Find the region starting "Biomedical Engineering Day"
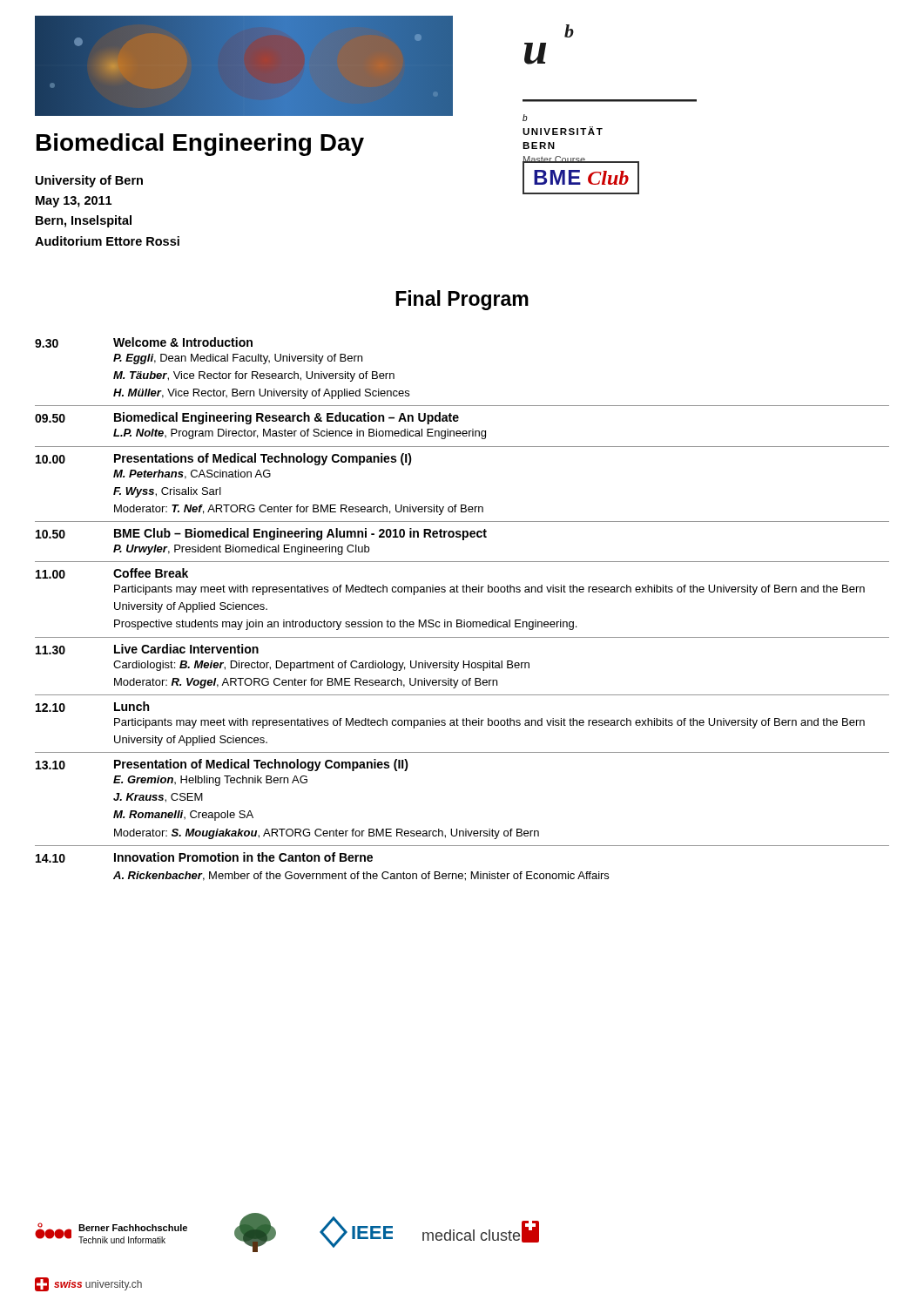The image size is (924, 1307). pos(199,142)
